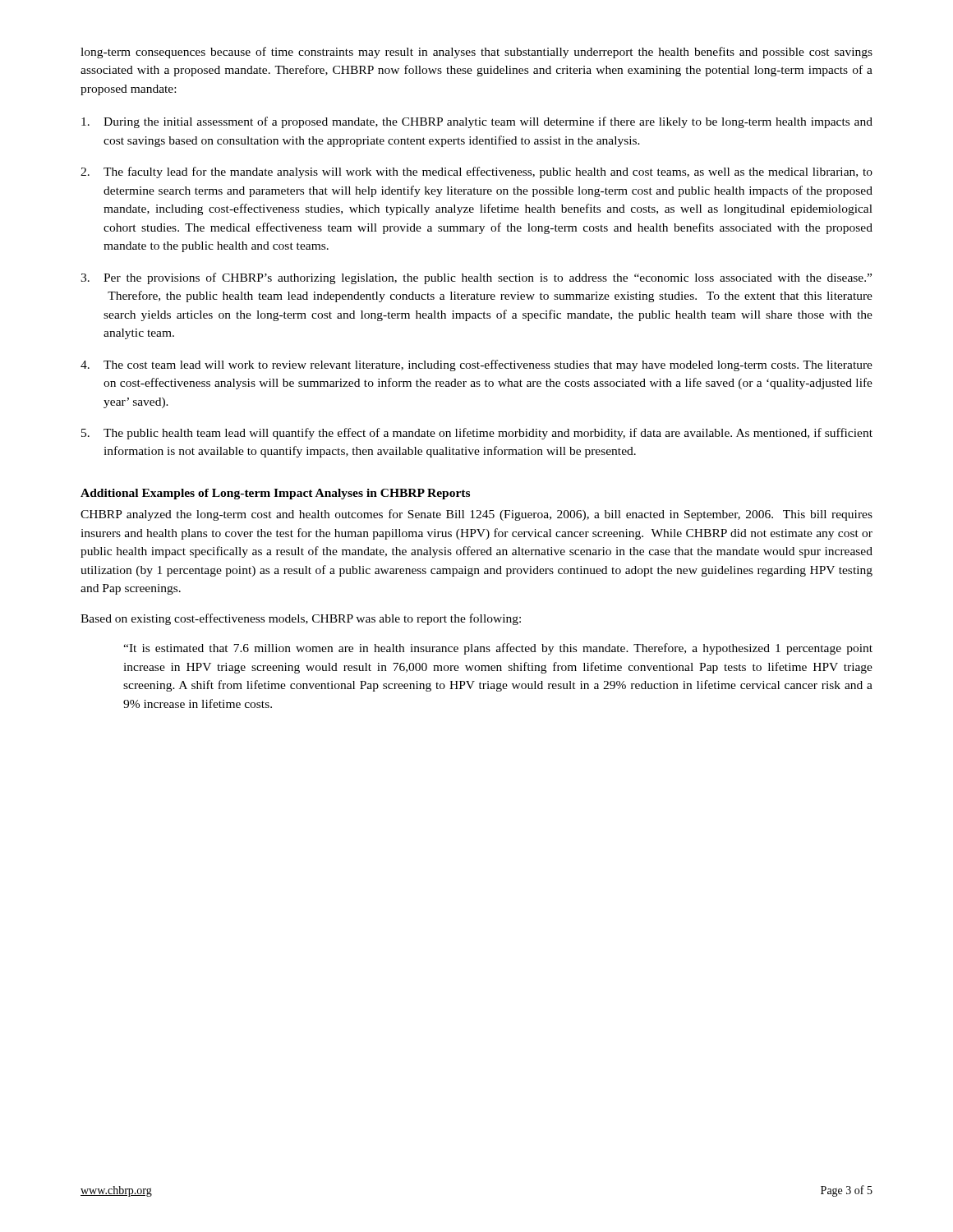Locate the section header that opens with "Additional Examples of Long-term Impact"
The width and height of the screenshot is (953, 1232).
(x=275, y=492)
